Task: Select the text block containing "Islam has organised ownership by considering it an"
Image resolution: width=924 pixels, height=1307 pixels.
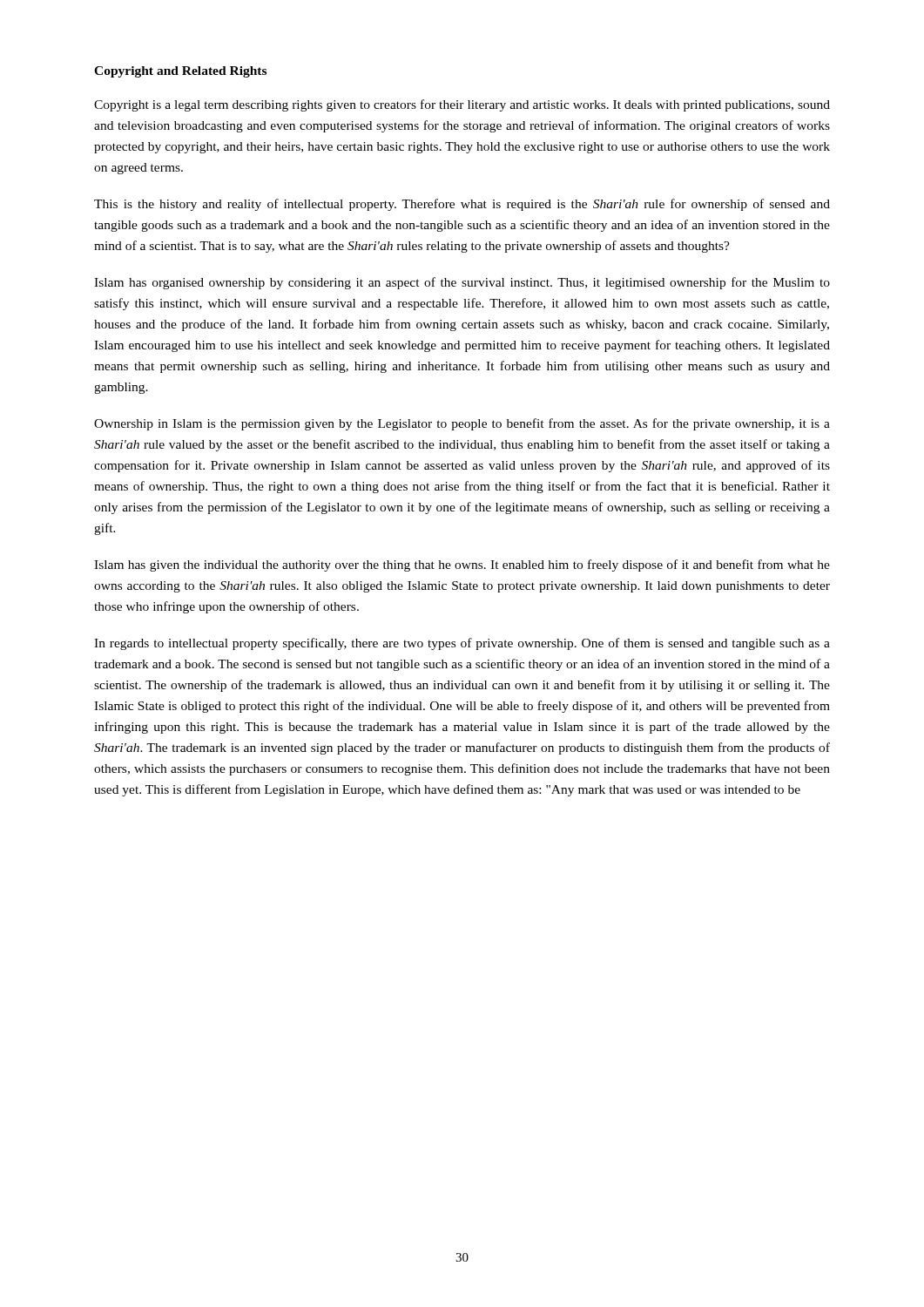Action: (462, 334)
